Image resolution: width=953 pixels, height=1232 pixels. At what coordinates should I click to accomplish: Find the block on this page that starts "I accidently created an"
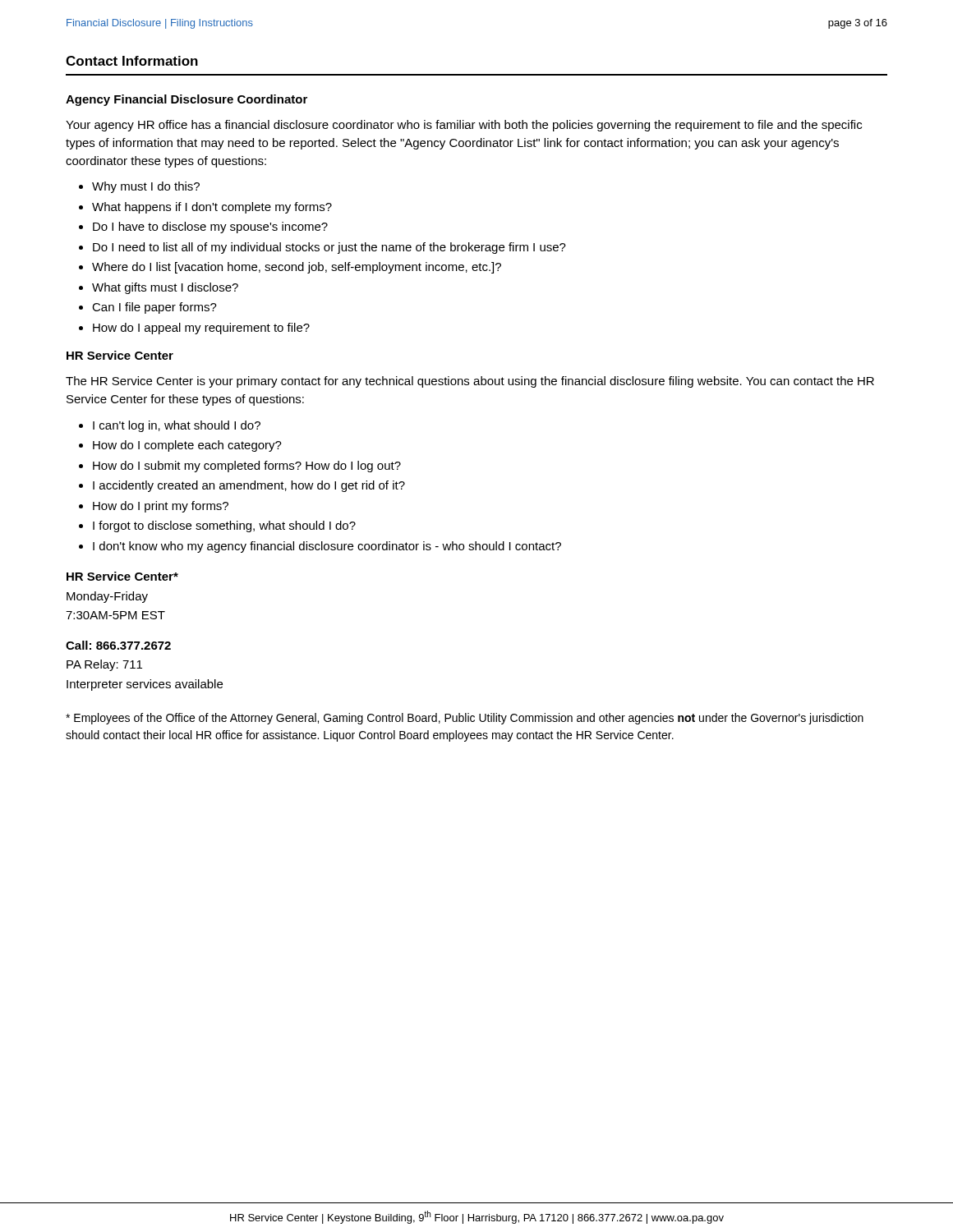[249, 485]
